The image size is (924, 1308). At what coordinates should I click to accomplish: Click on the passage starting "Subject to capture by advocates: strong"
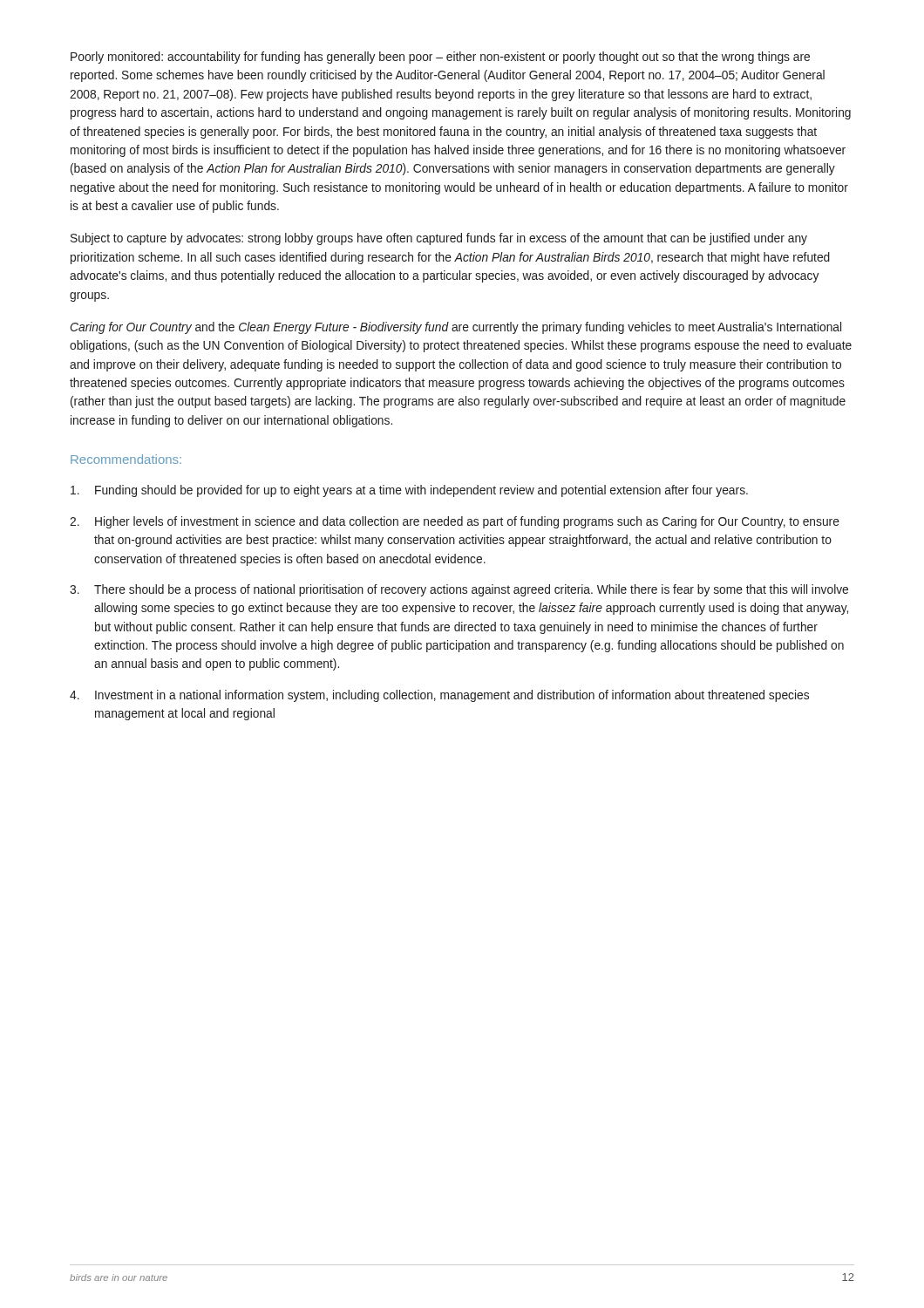point(462,267)
